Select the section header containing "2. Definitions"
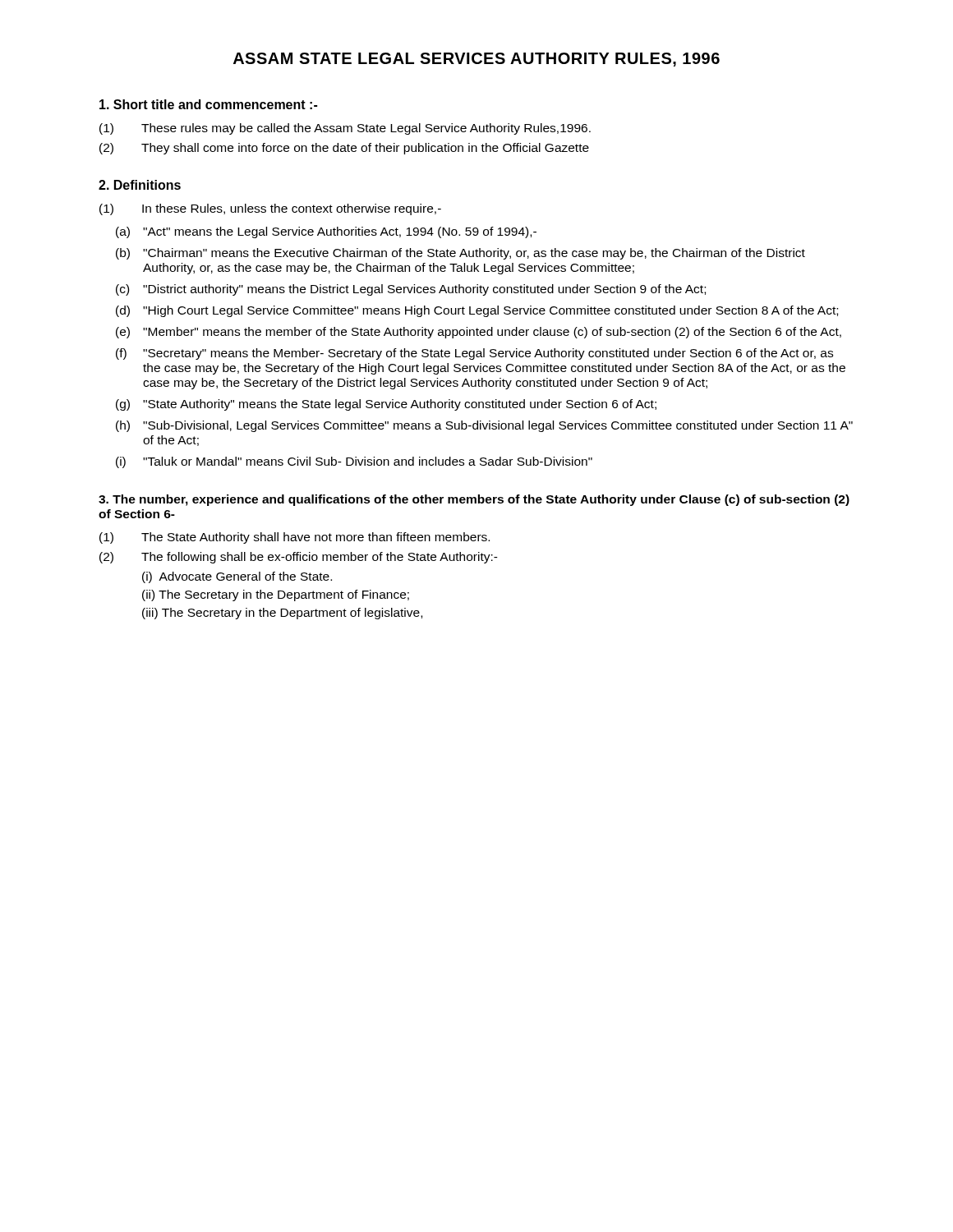The height and width of the screenshot is (1232, 953). coord(140,185)
